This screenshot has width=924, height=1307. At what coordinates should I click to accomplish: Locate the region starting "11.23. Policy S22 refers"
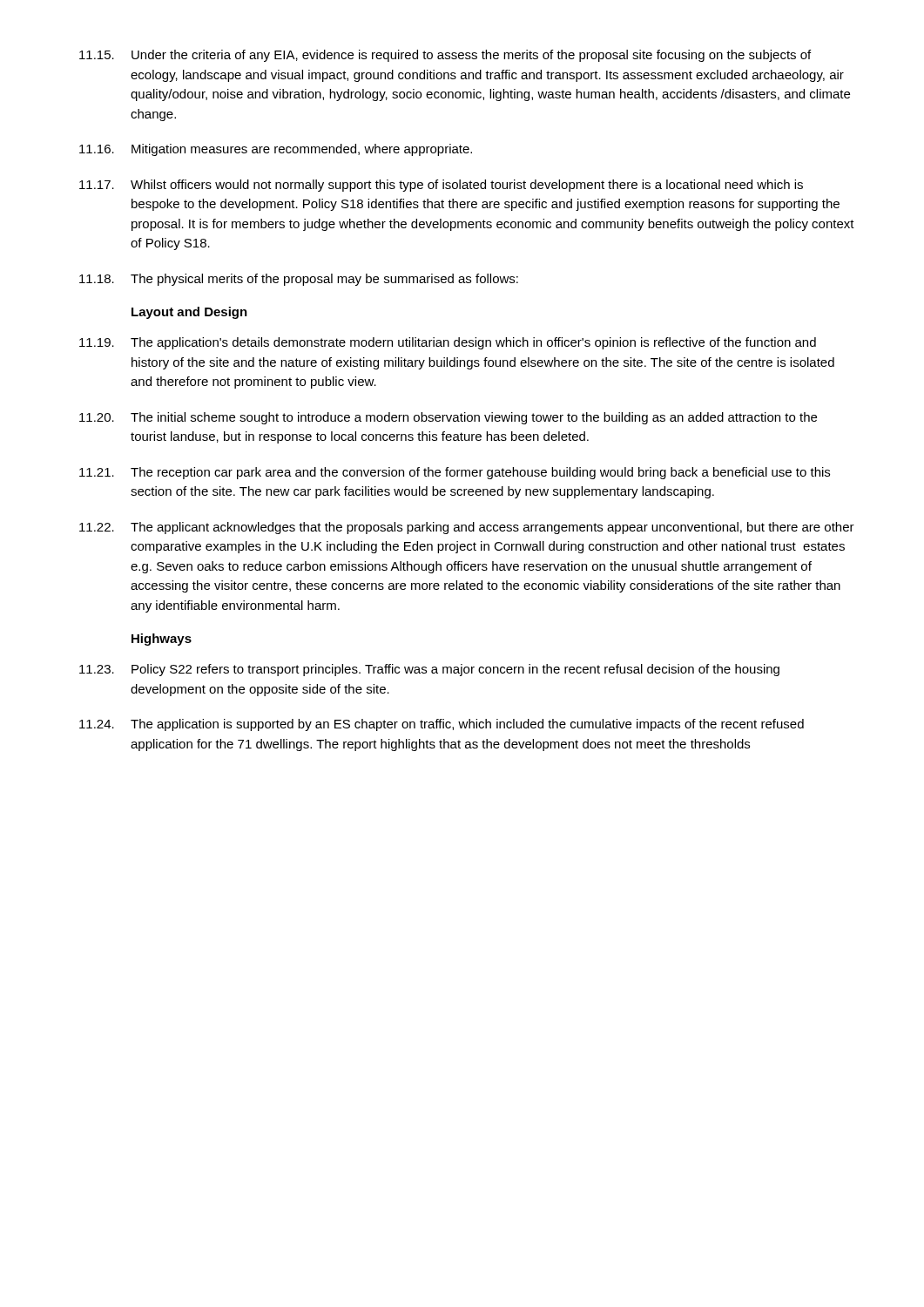(x=466, y=679)
